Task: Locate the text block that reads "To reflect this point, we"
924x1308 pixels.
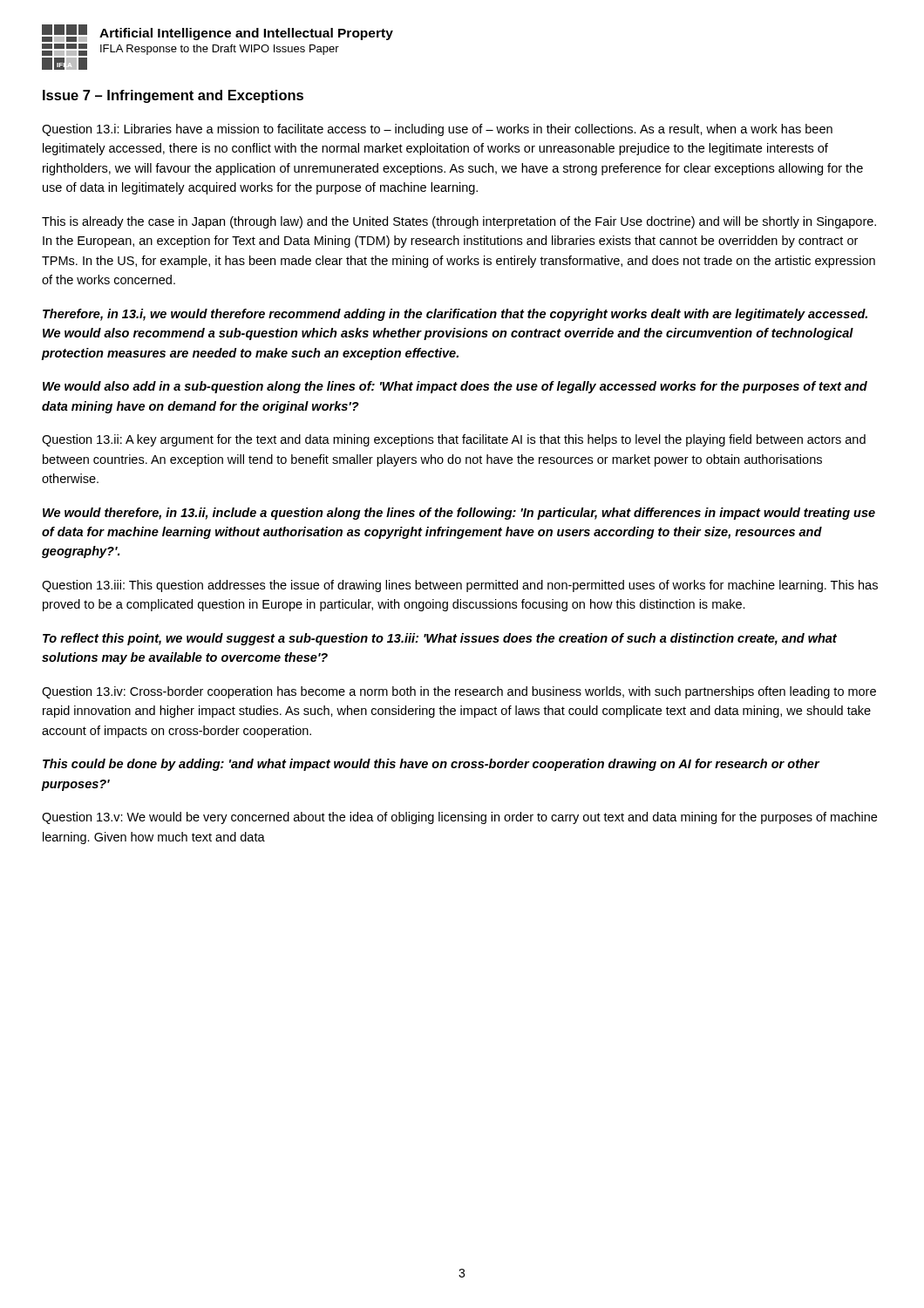Action: pos(439,648)
